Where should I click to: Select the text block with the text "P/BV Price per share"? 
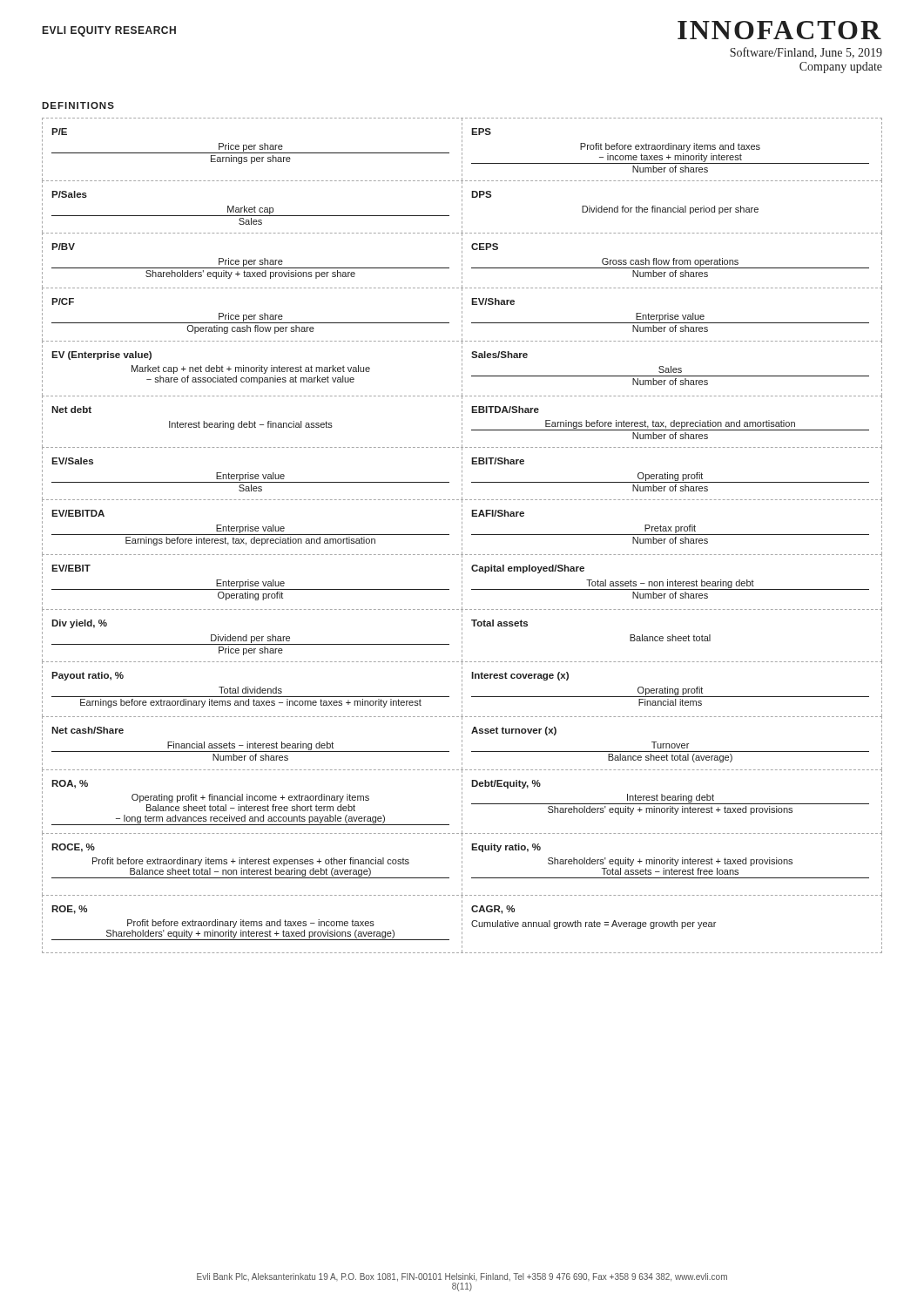point(250,260)
